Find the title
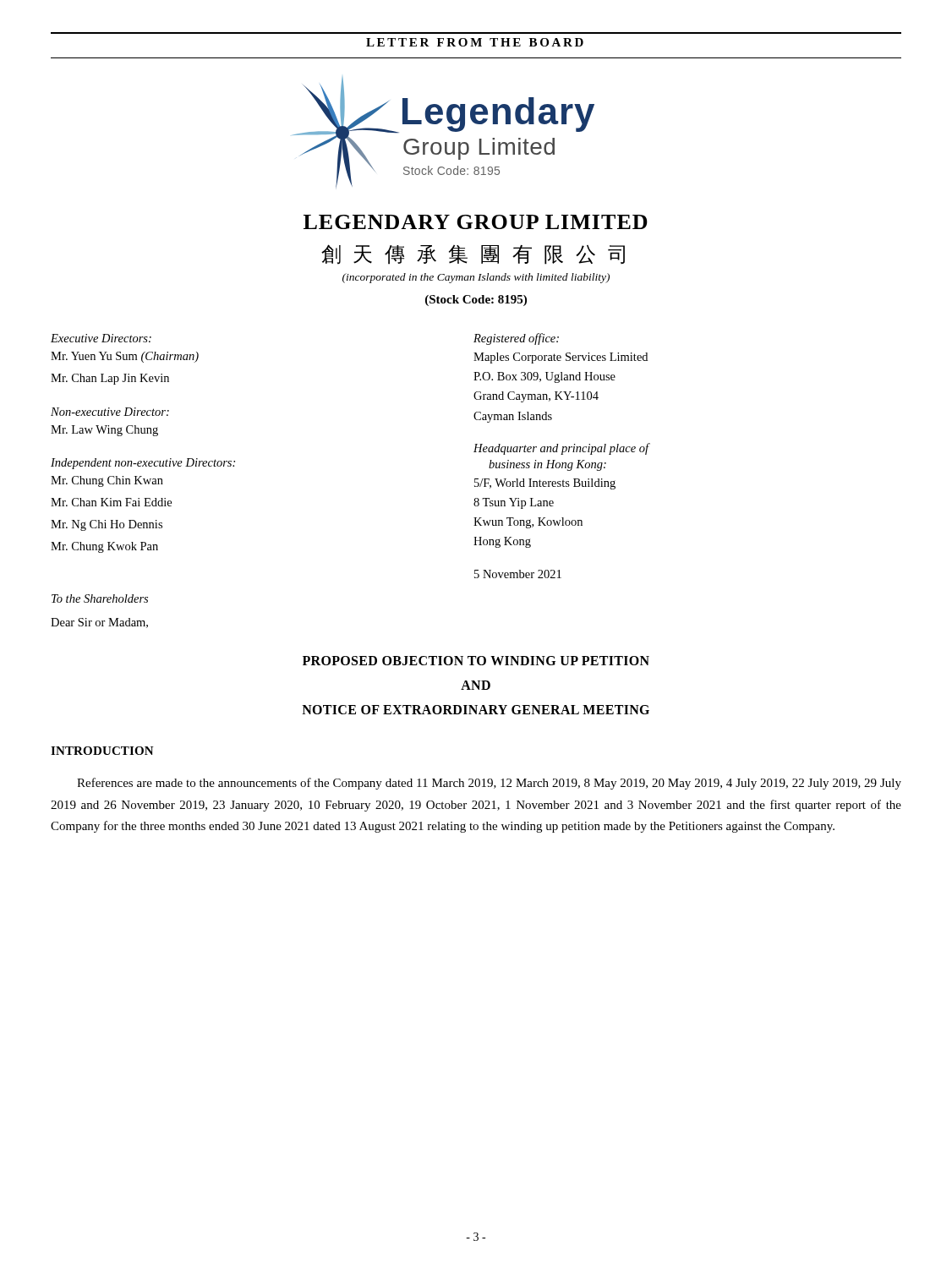 (476, 222)
